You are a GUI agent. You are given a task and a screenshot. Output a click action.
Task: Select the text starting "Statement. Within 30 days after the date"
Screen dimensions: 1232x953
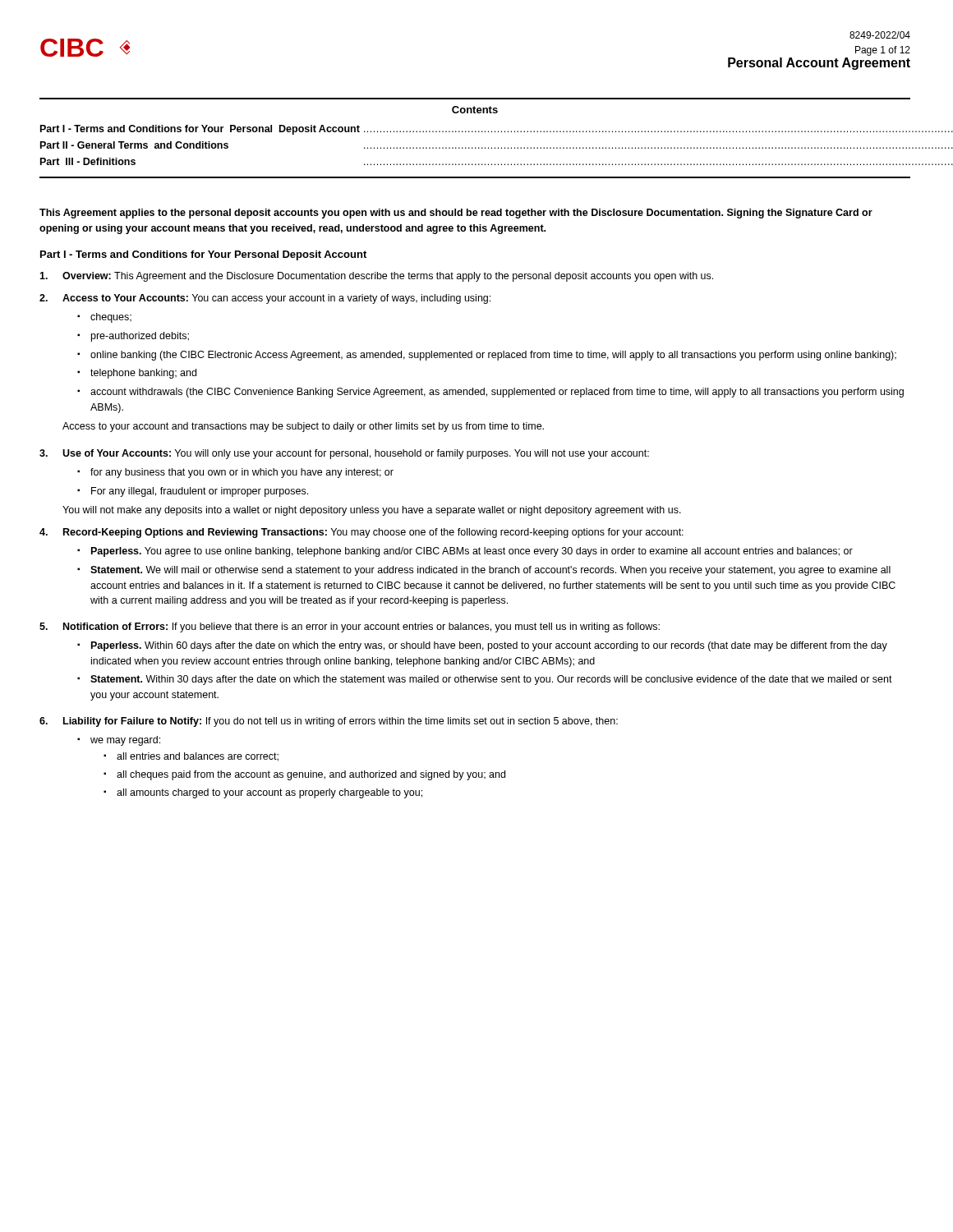(x=491, y=687)
